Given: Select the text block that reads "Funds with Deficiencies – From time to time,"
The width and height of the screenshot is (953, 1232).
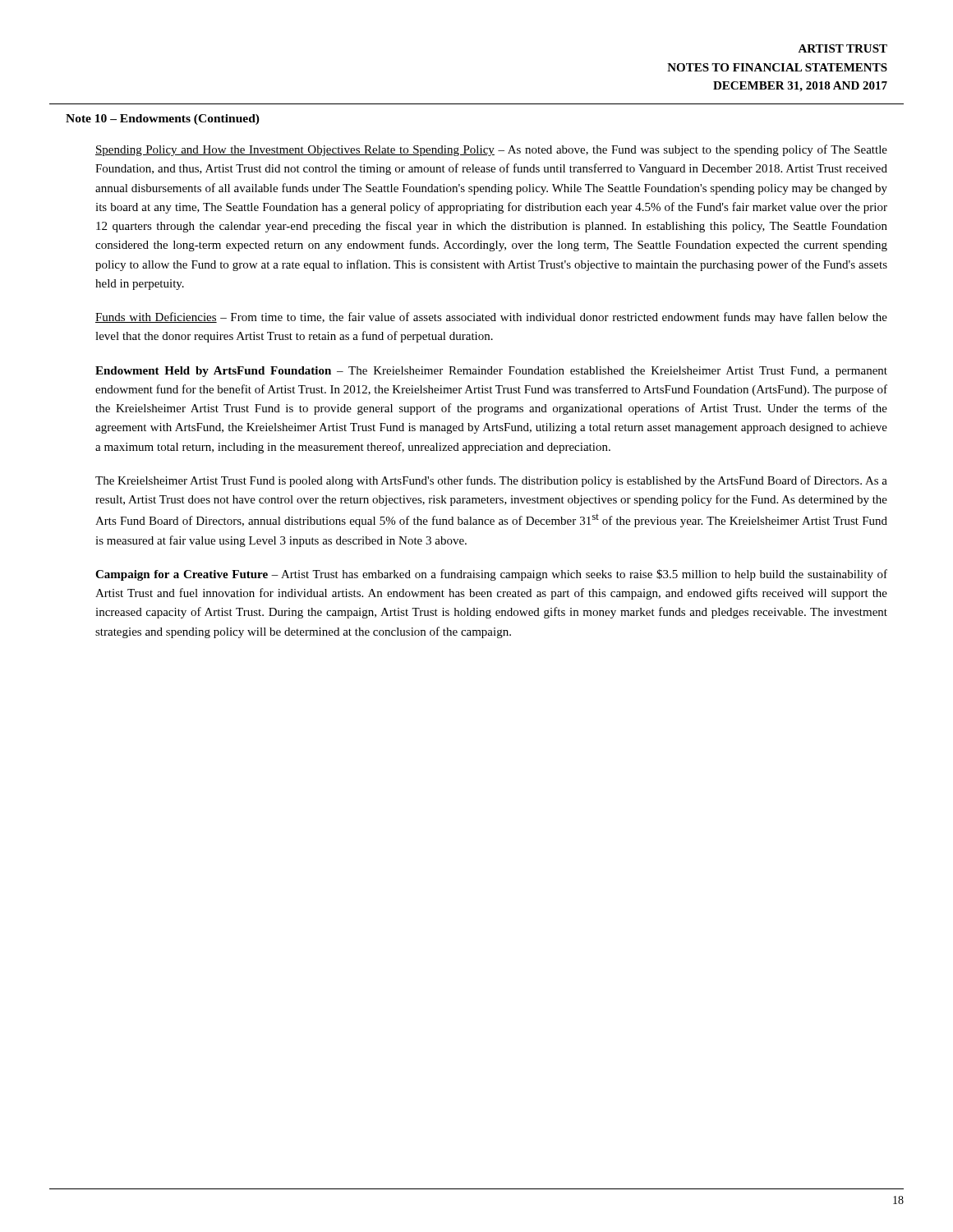Looking at the screenshot, I should [491, 327].
